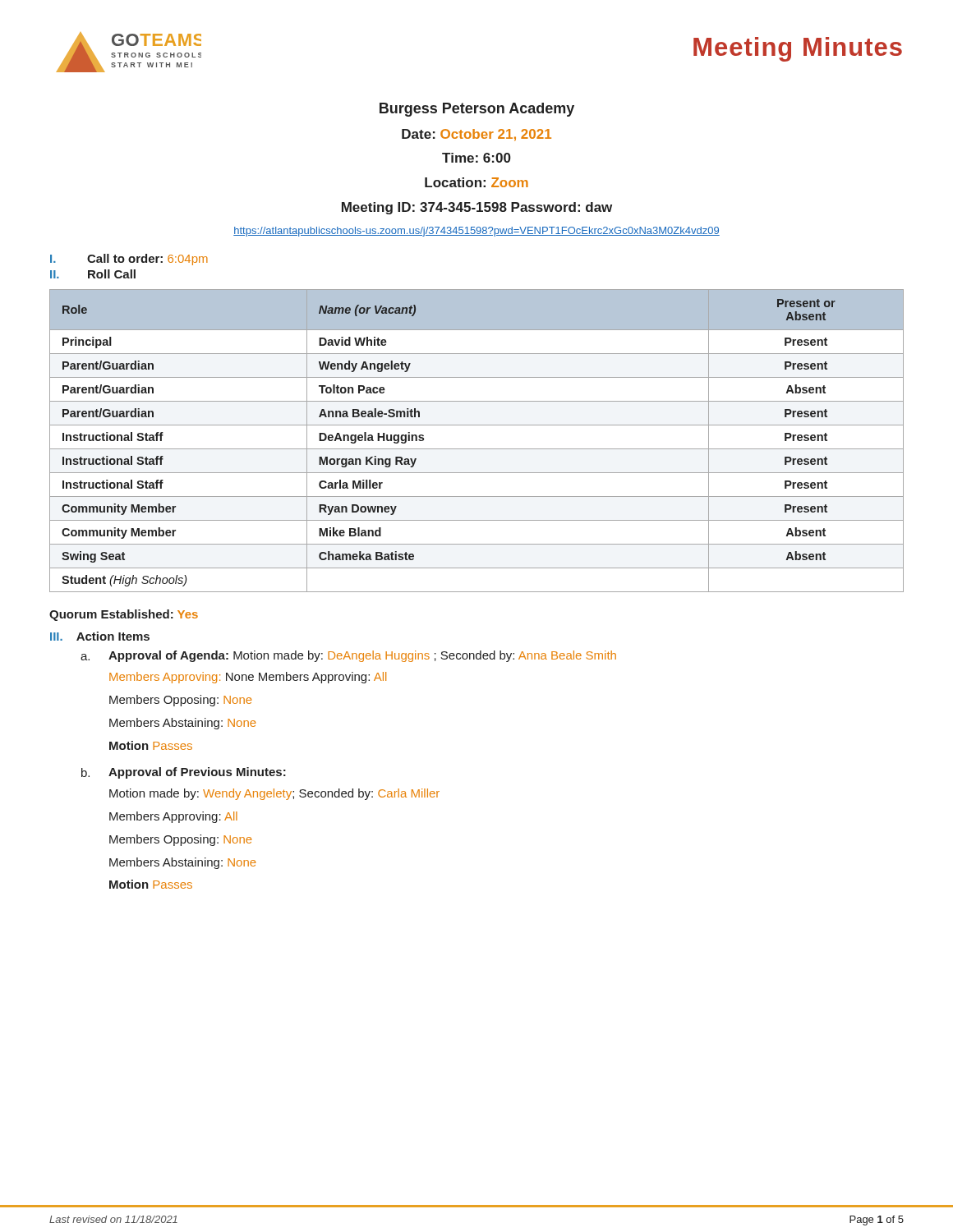Viewport: 953px width, 1232px height.
Task: Locate the text "Meeting Minutes"
Action: [x=798, y=47]
